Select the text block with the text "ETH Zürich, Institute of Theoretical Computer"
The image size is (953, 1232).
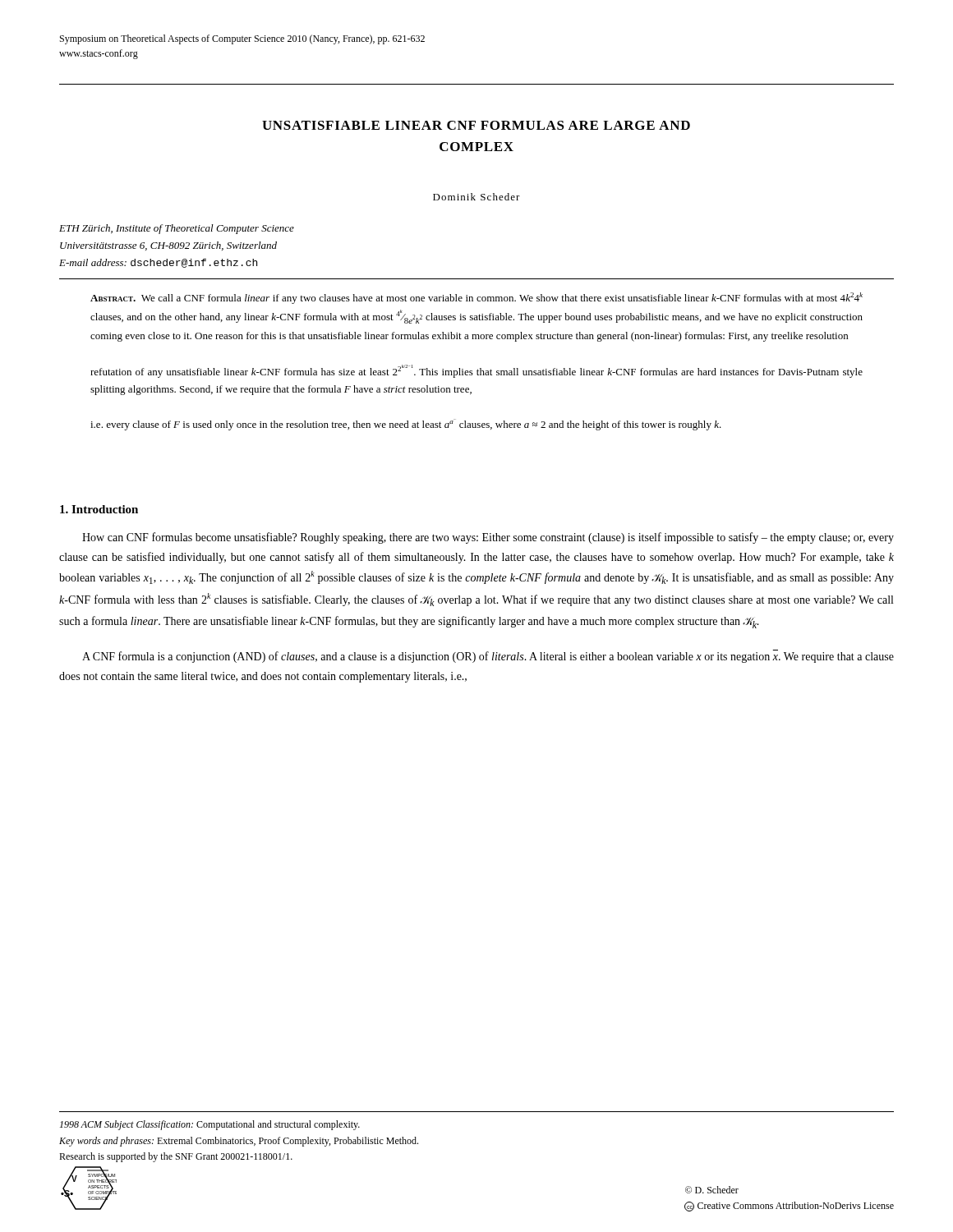point(177,245)
